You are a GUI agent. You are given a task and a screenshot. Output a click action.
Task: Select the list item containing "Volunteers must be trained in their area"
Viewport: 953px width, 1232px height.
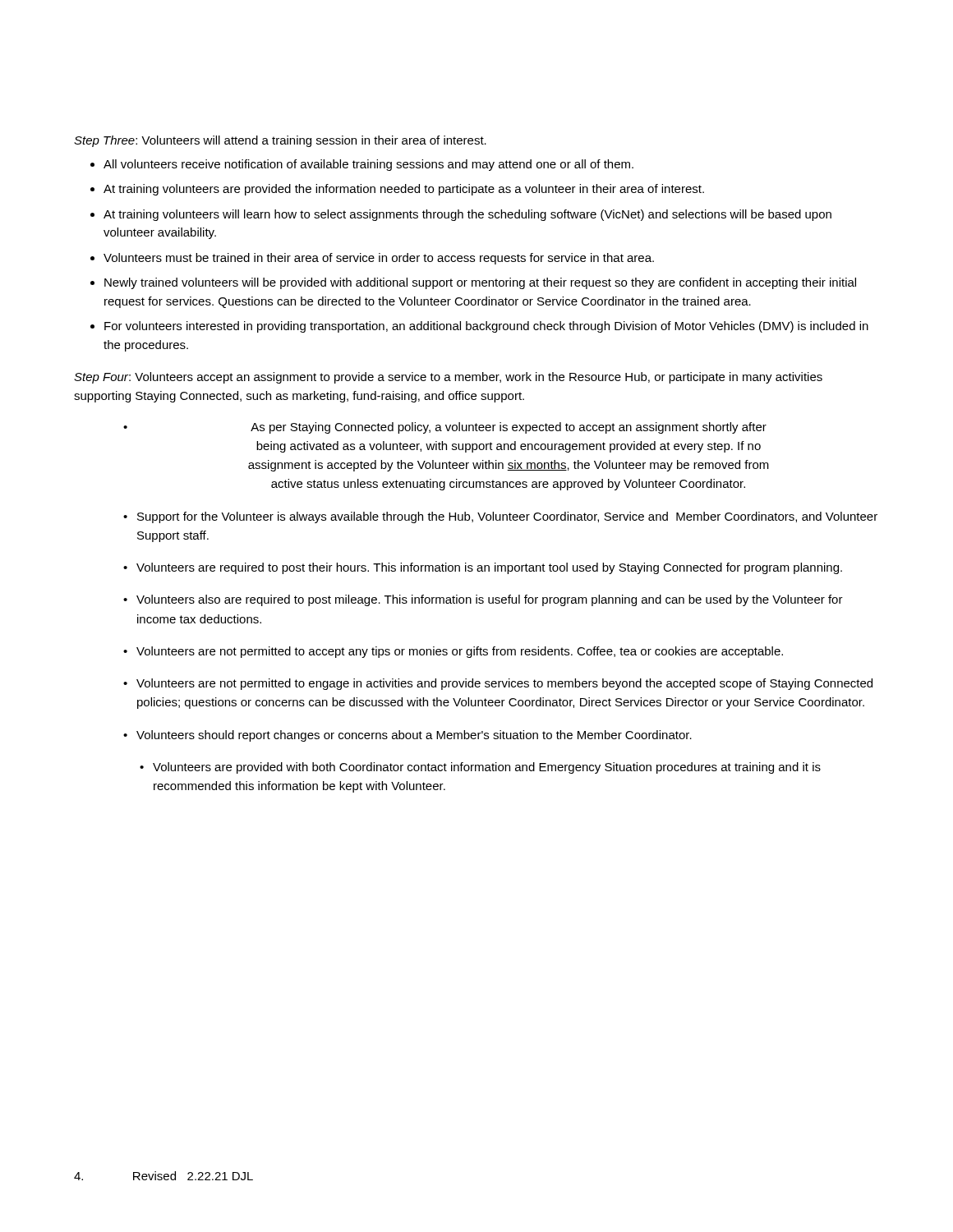pyautogui.click(x=379, y=257)
